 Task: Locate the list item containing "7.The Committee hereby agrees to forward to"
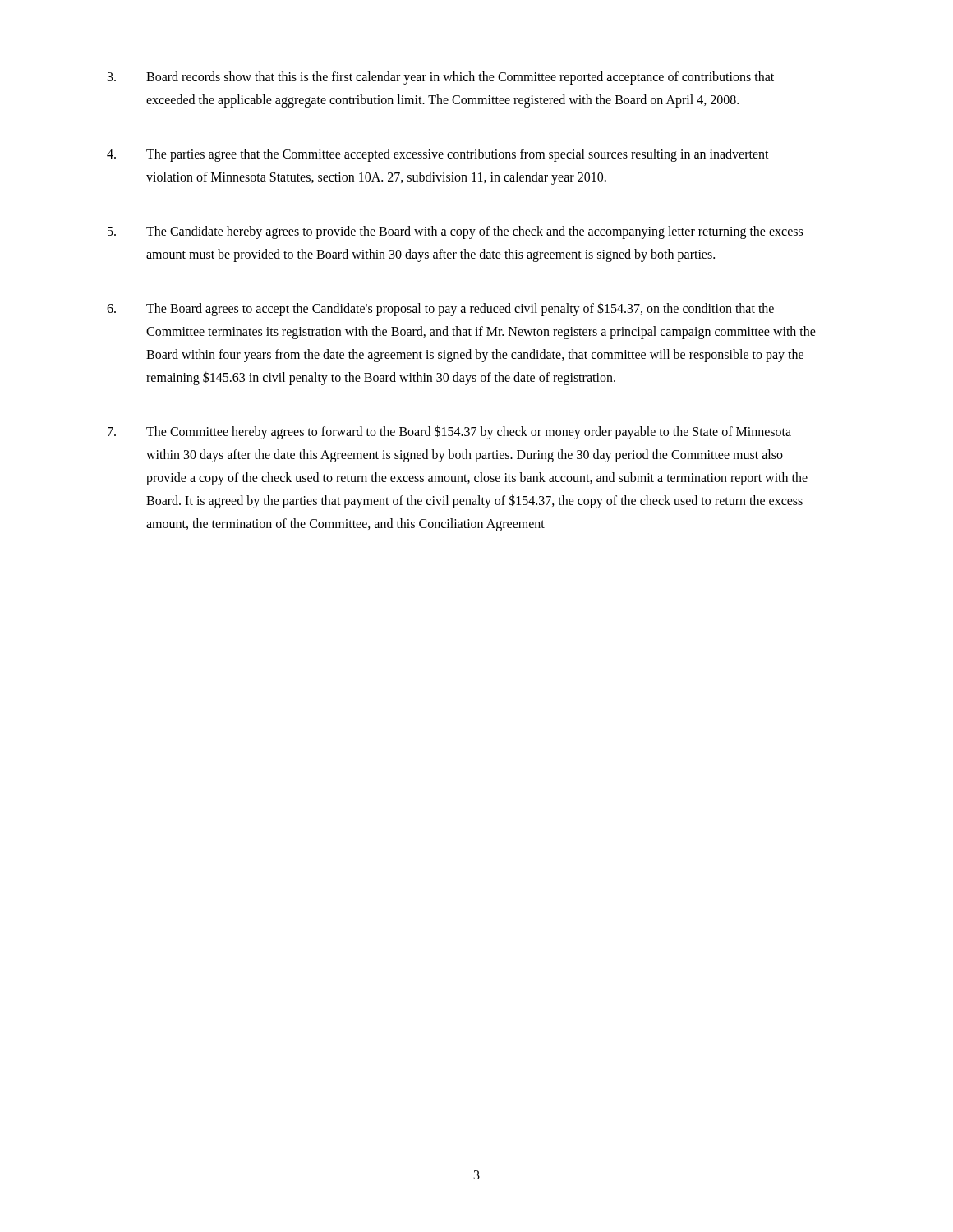click(463, 478)
